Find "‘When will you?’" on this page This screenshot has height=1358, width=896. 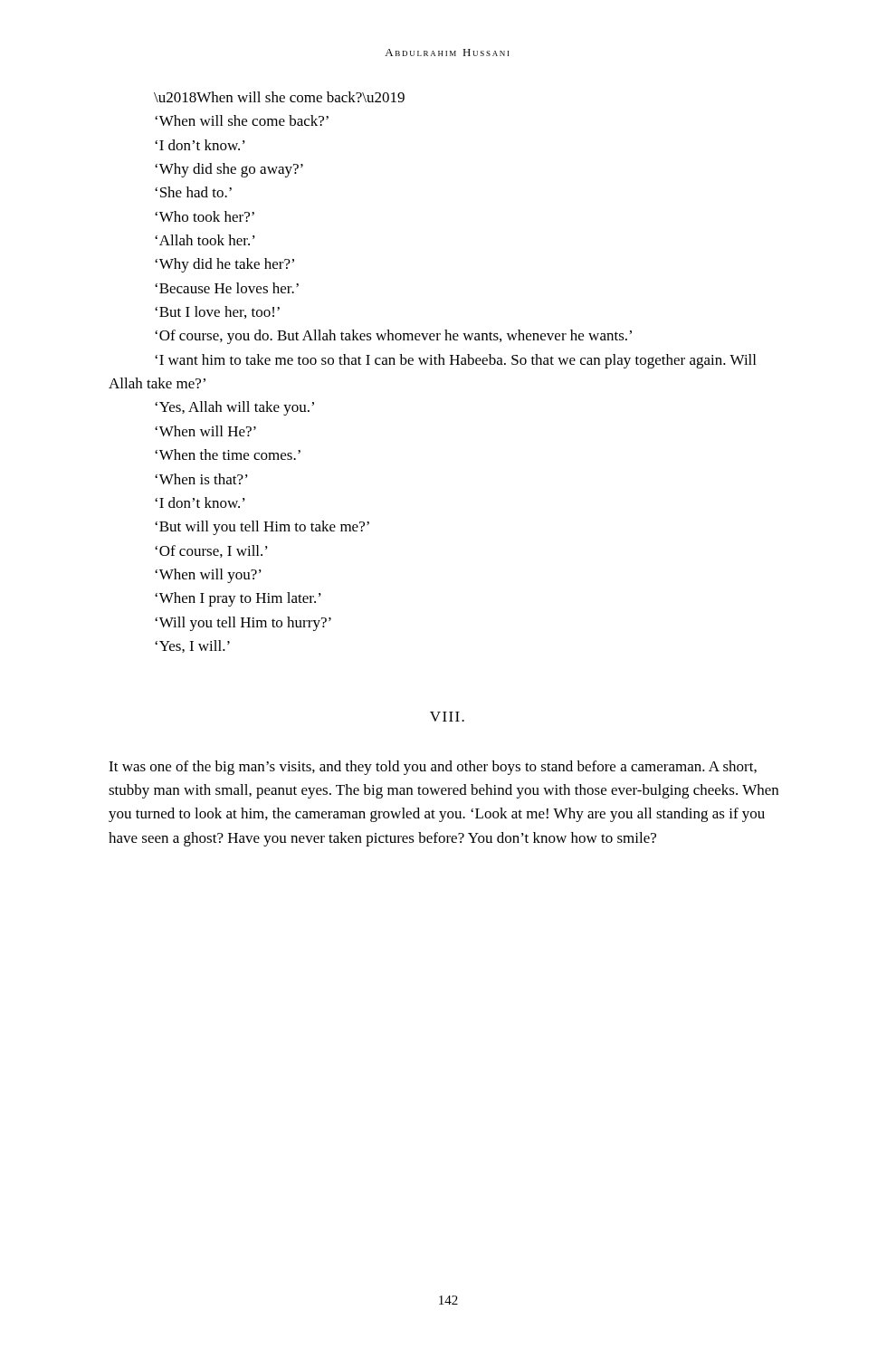pos(208,574)
